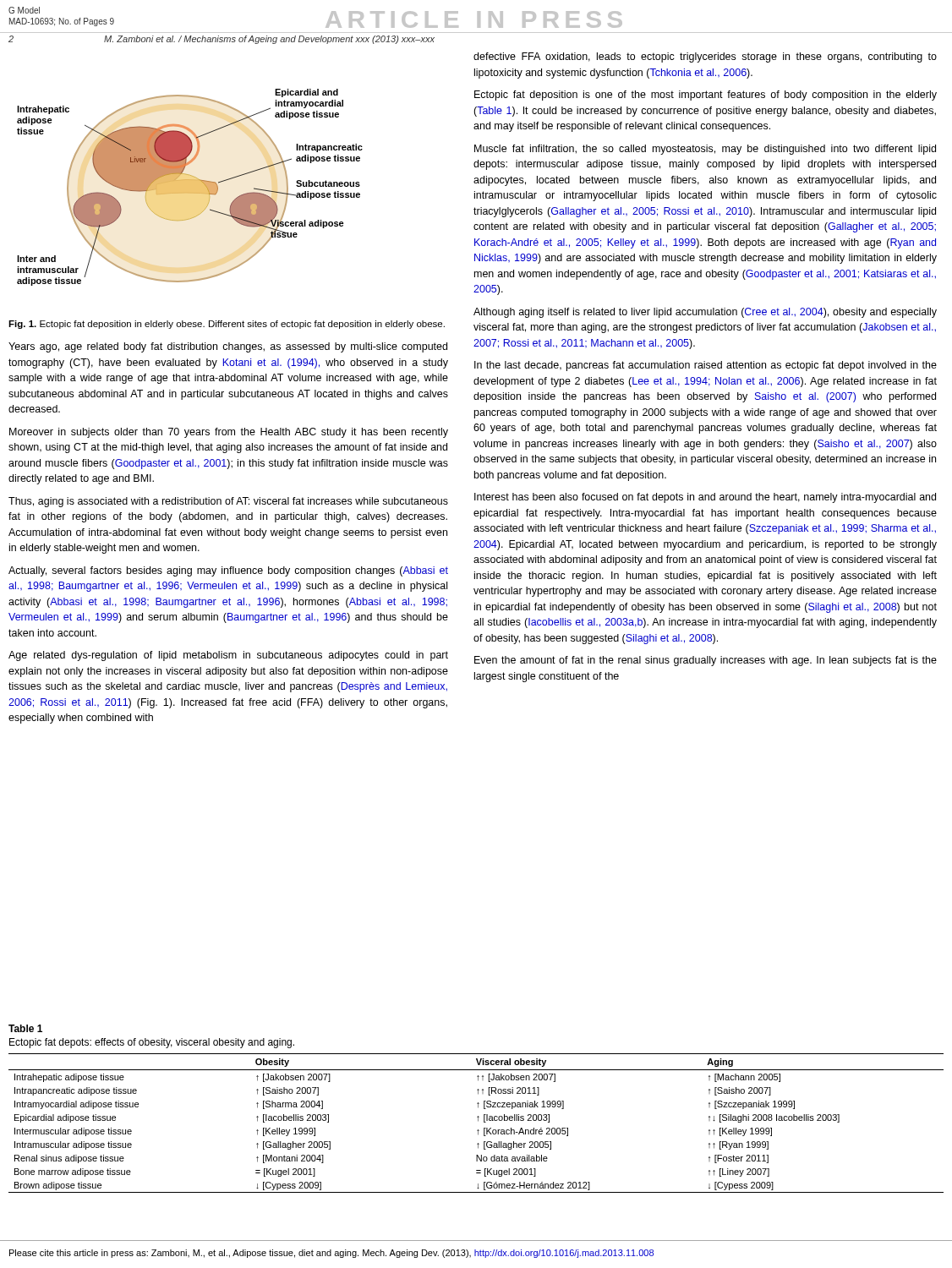The image size is (952, 1268).
Task: Navigate to the element starting "Years ago, age"
Action: click(x=228, y=378)
